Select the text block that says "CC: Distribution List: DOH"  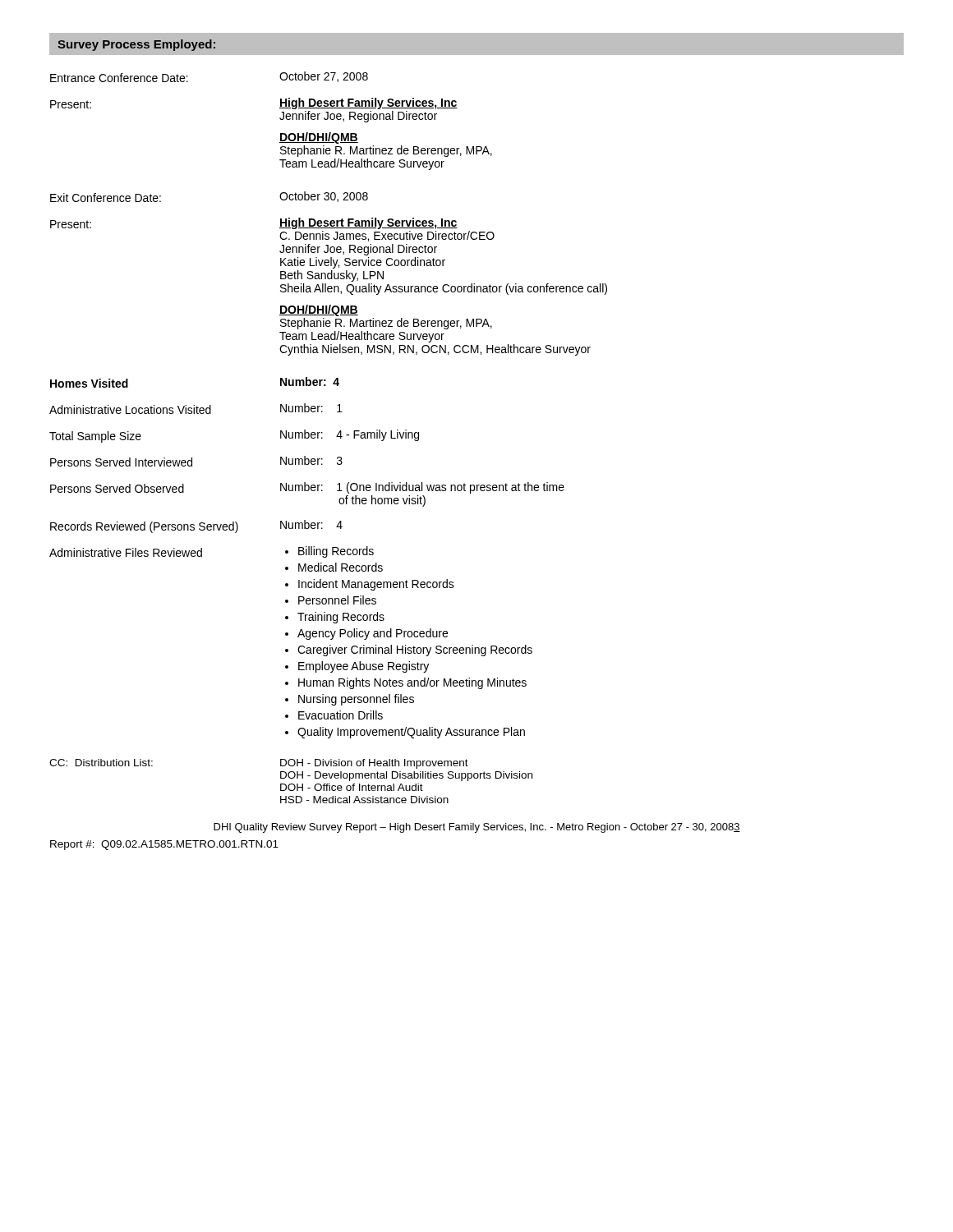coord(291,781)
